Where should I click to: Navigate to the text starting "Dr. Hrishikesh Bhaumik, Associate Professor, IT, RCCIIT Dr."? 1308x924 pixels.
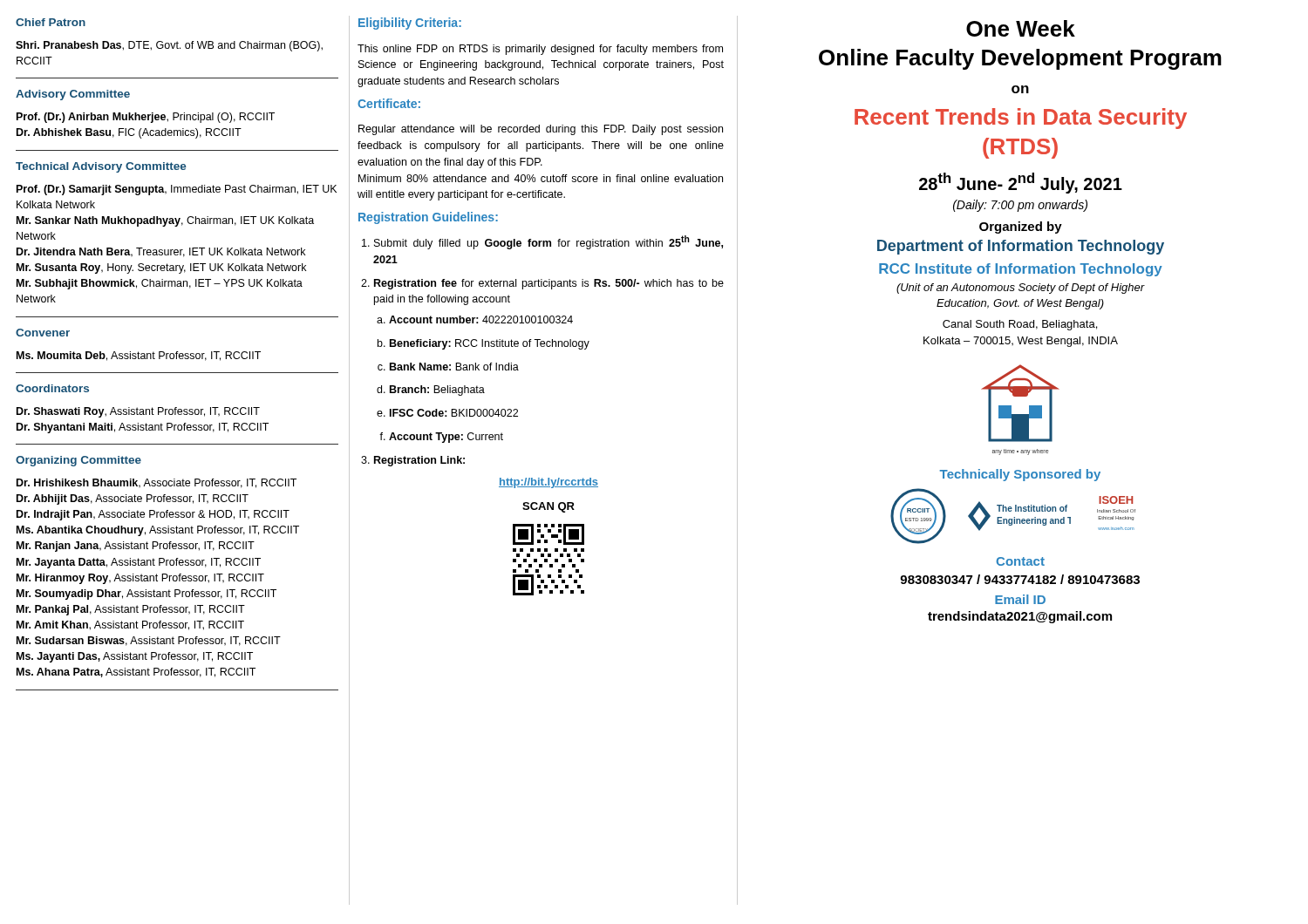pyautogui.click(x=177, y=578)
